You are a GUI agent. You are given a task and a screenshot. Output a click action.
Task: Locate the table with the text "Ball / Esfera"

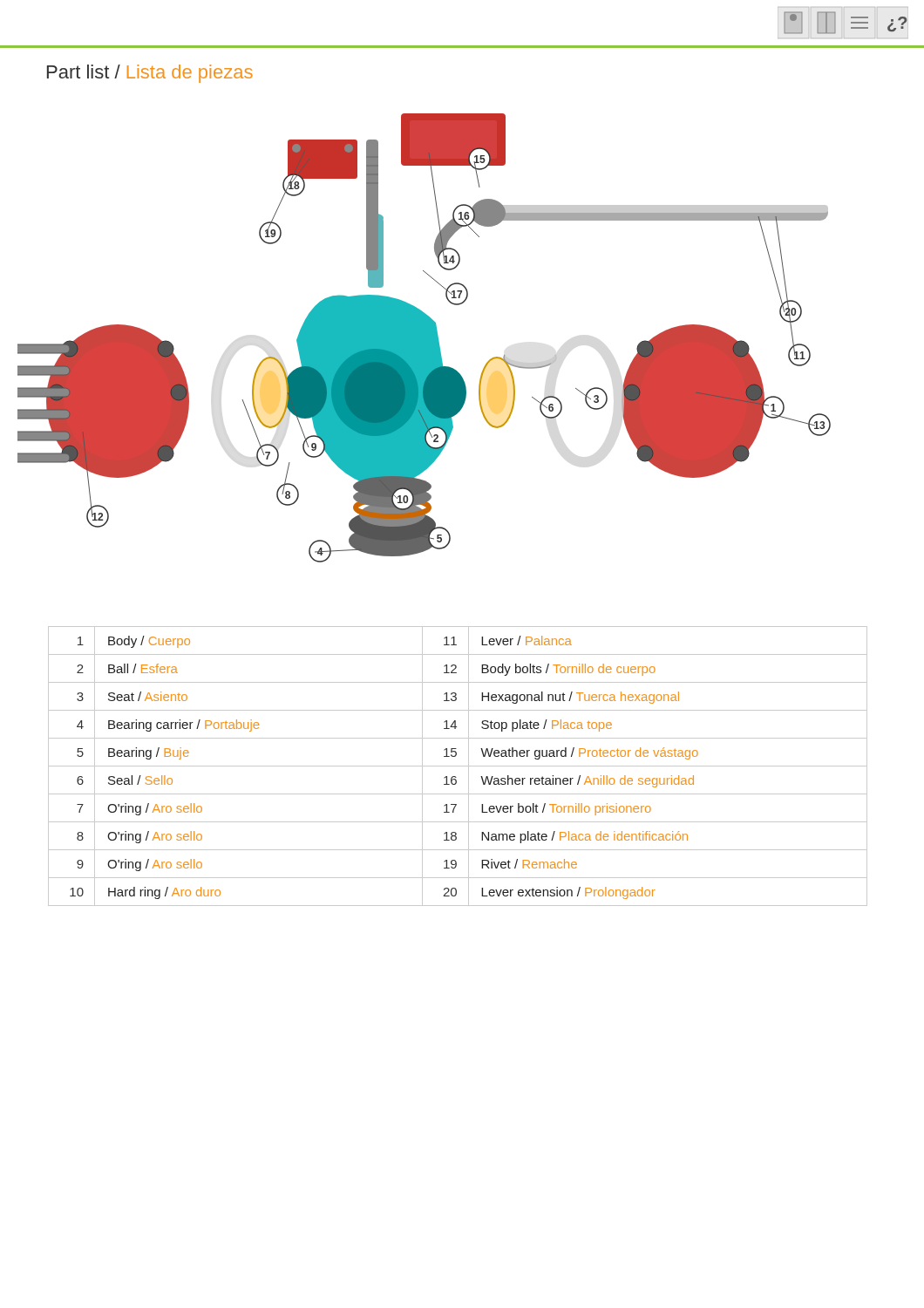coord(458,766)
